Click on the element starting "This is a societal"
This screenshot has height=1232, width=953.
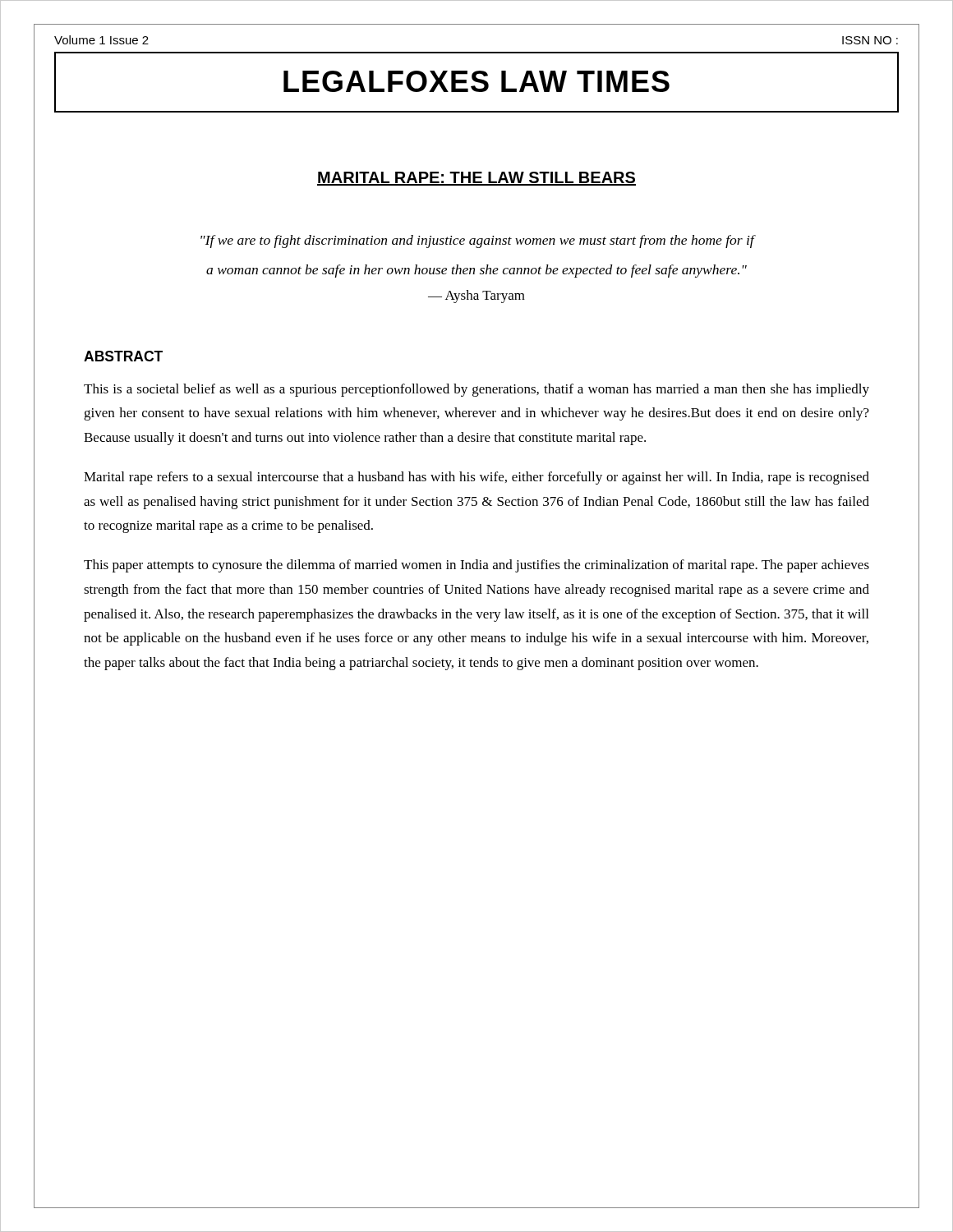click(x=476, y=413)
